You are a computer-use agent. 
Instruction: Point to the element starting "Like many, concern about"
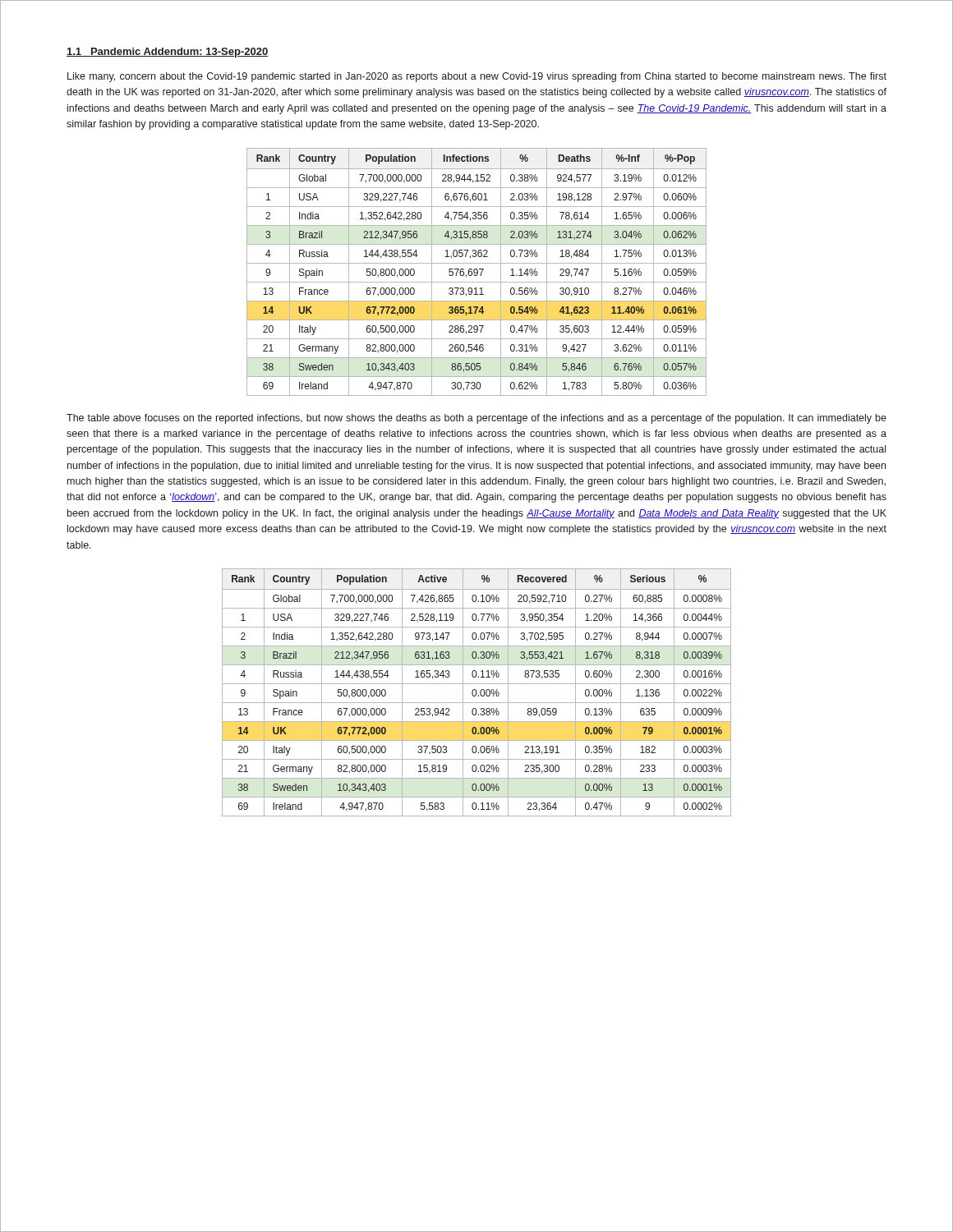(x=476, y=100)
